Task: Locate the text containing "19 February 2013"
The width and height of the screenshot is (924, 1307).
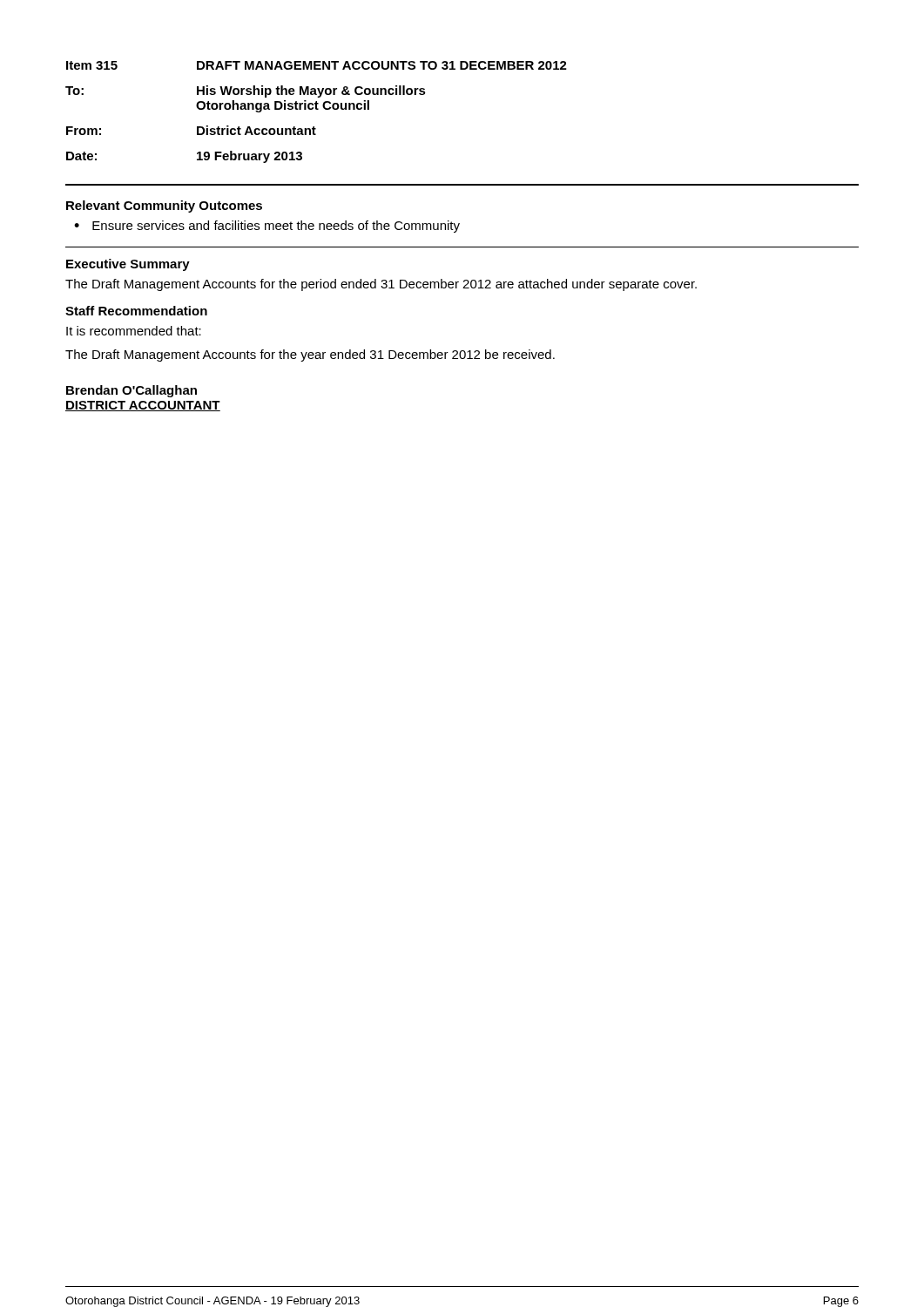Action: tap(249, 156)
